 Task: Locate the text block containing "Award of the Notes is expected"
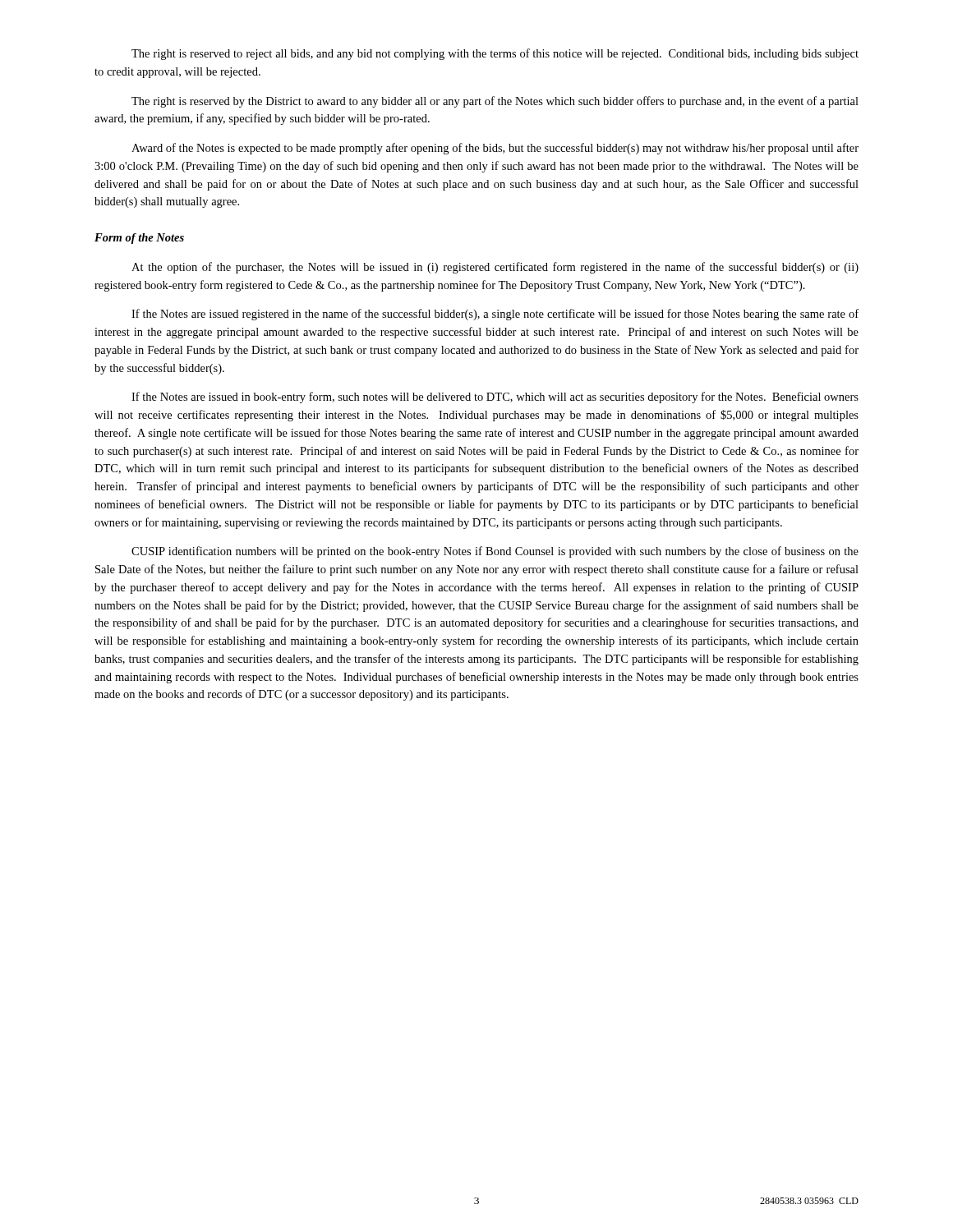[476, 175]
